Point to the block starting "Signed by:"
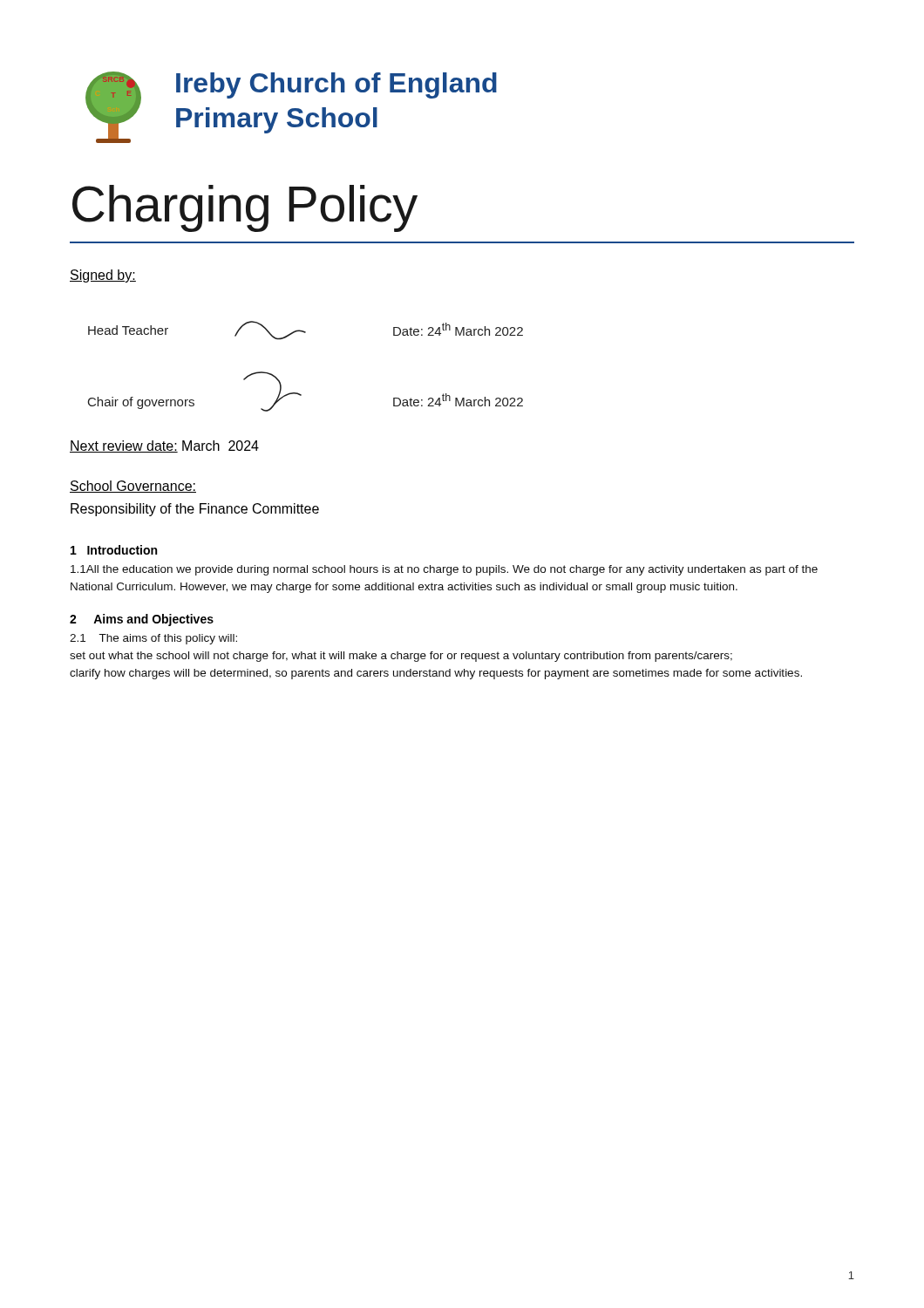This screenshot has width=924, height=1308. click(103, 275)
